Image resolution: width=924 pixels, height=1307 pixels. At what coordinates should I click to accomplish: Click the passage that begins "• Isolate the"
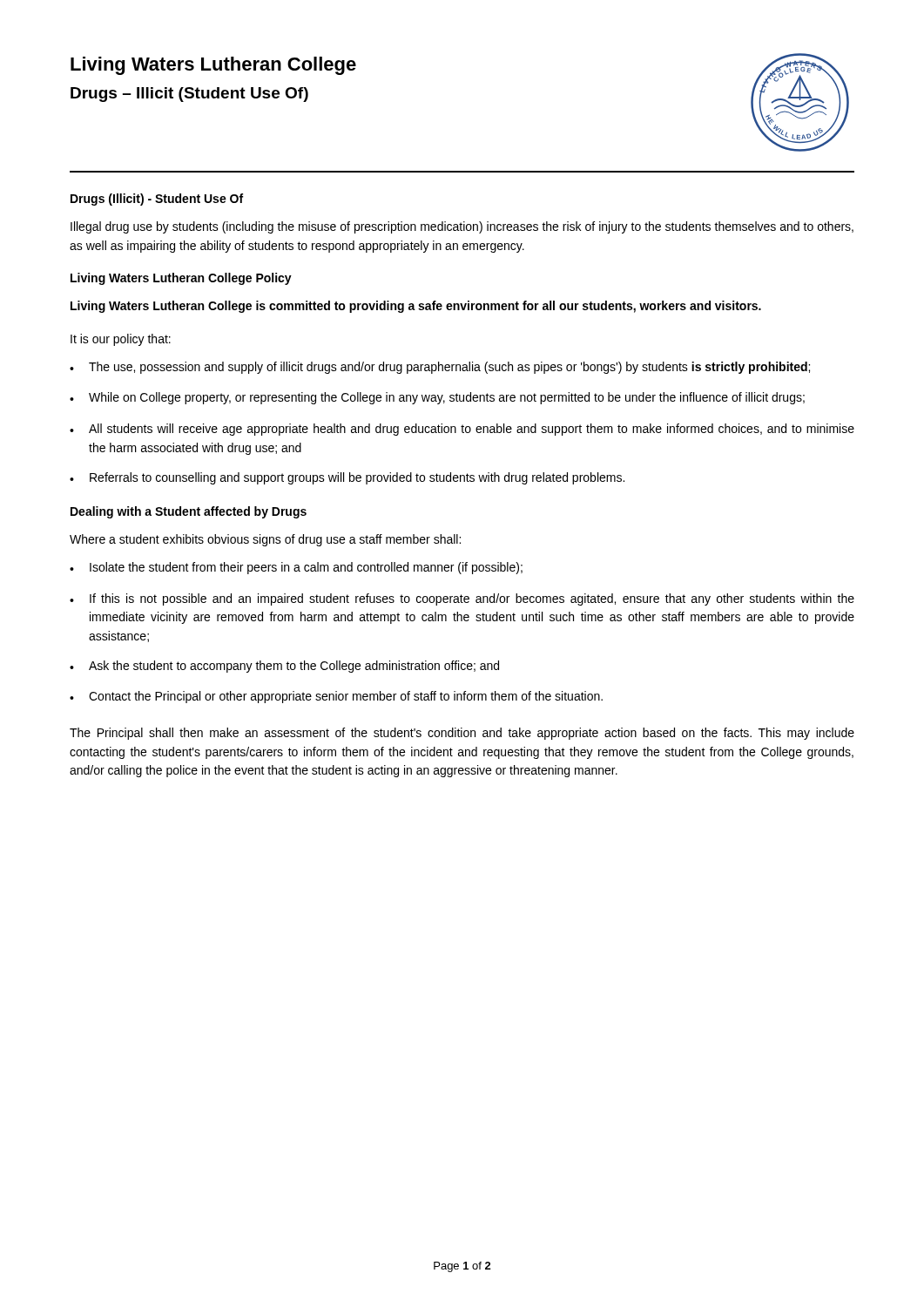point(462,569)
